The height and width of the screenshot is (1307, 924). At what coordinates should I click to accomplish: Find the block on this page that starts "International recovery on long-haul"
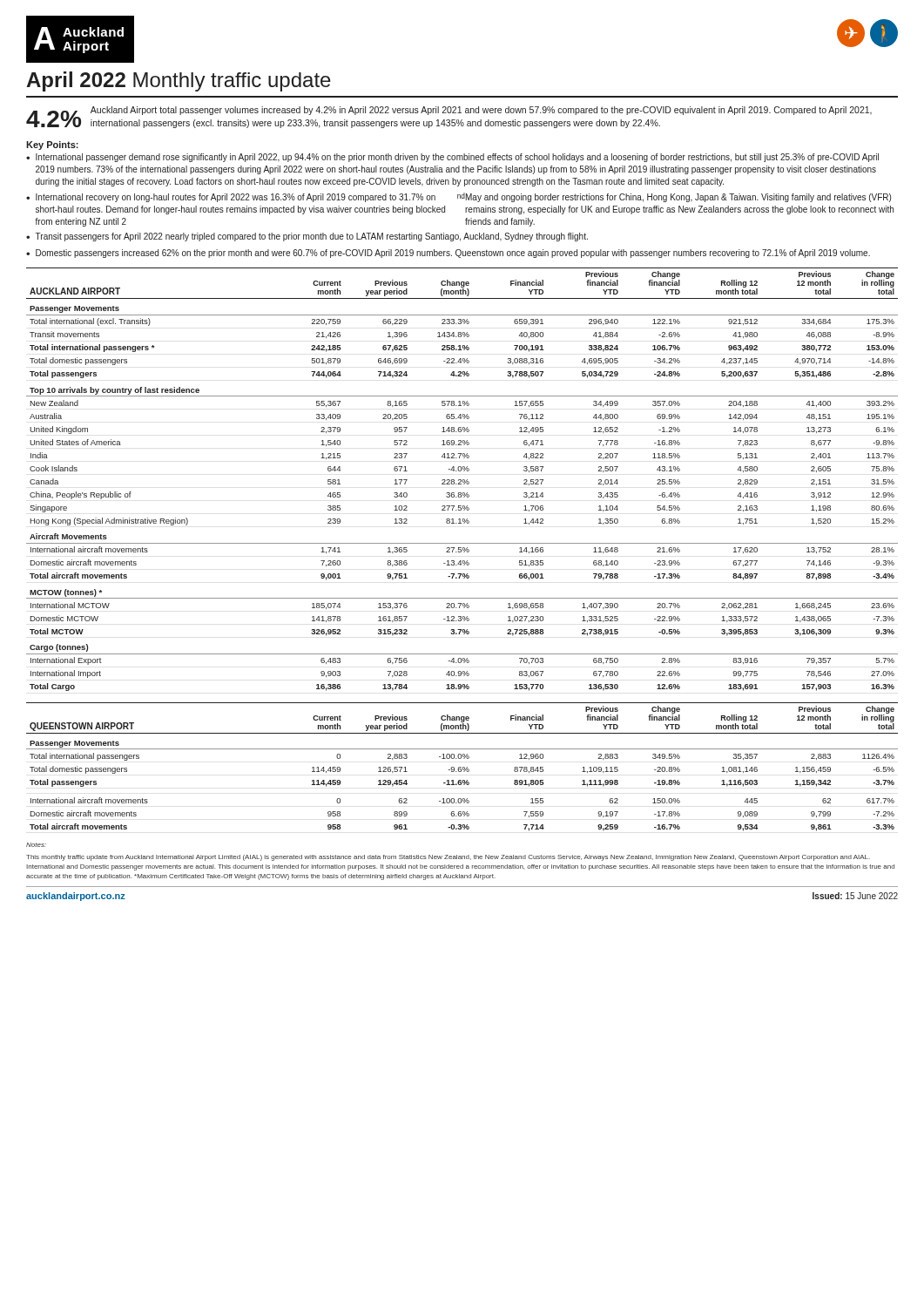pyautogui.click(x=465, y=209)
